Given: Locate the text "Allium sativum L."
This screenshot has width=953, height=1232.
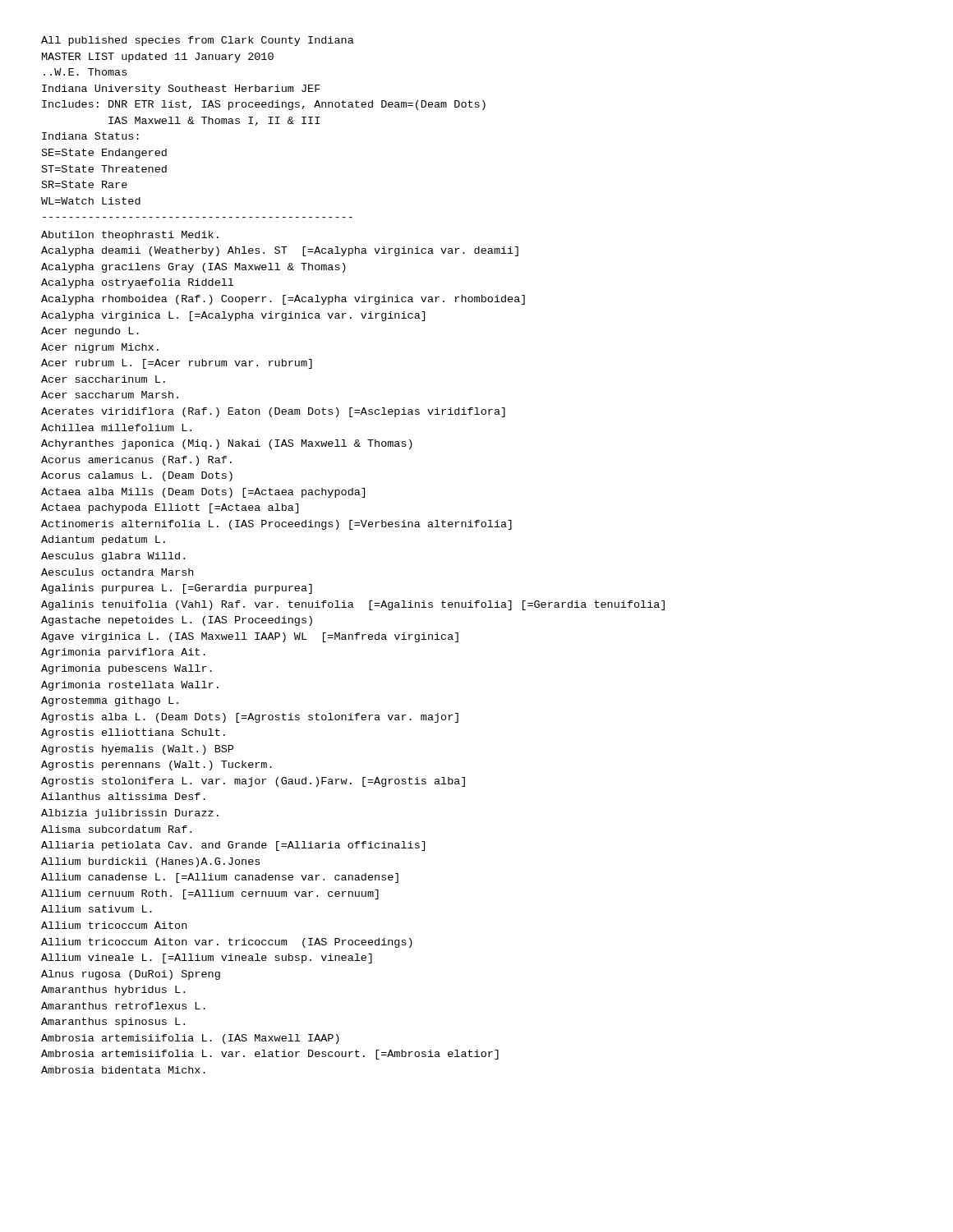Looking at the screenshot, I should (x=98, y=910).
